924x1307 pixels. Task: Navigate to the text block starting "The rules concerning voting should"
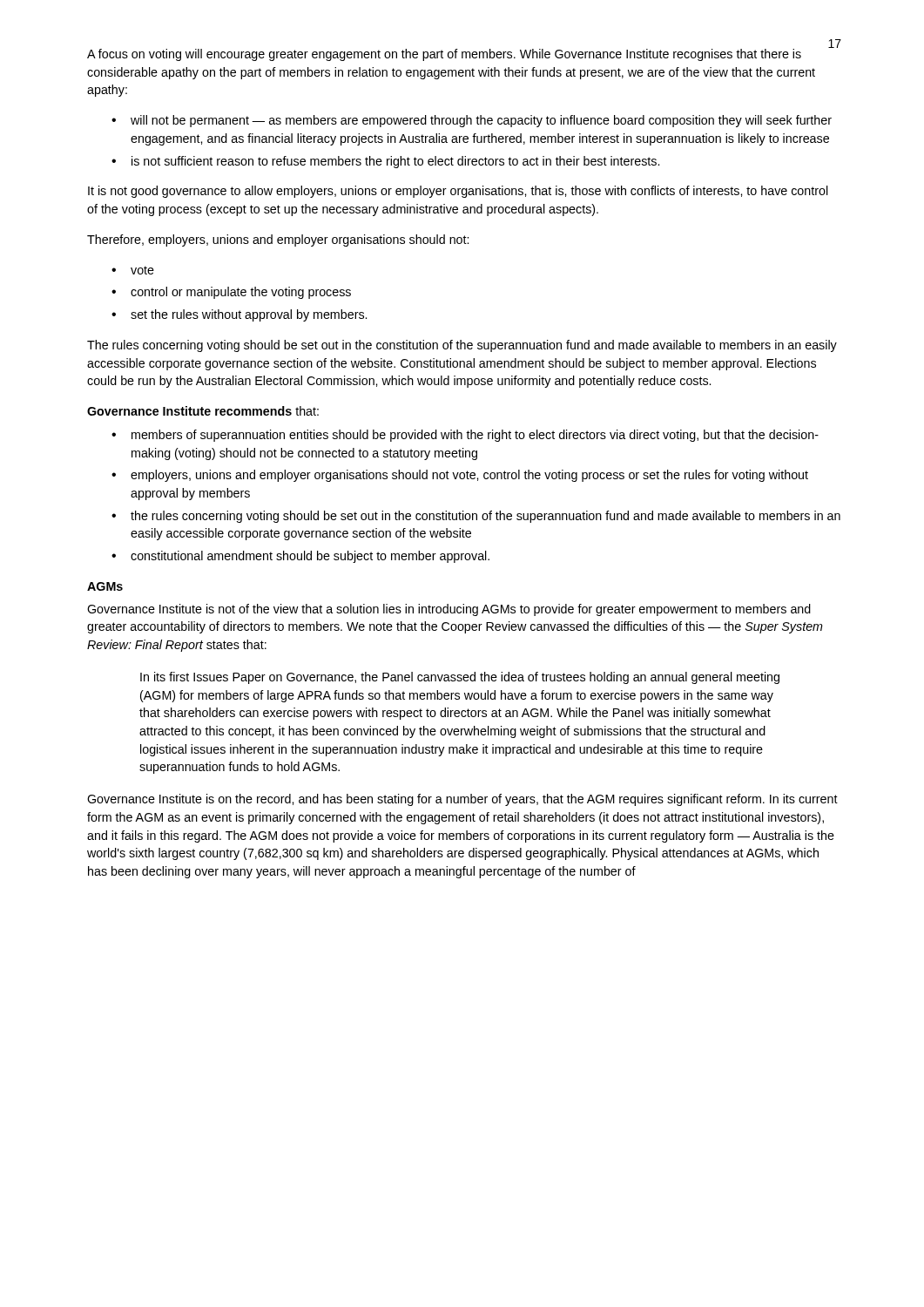coord(462,363)
